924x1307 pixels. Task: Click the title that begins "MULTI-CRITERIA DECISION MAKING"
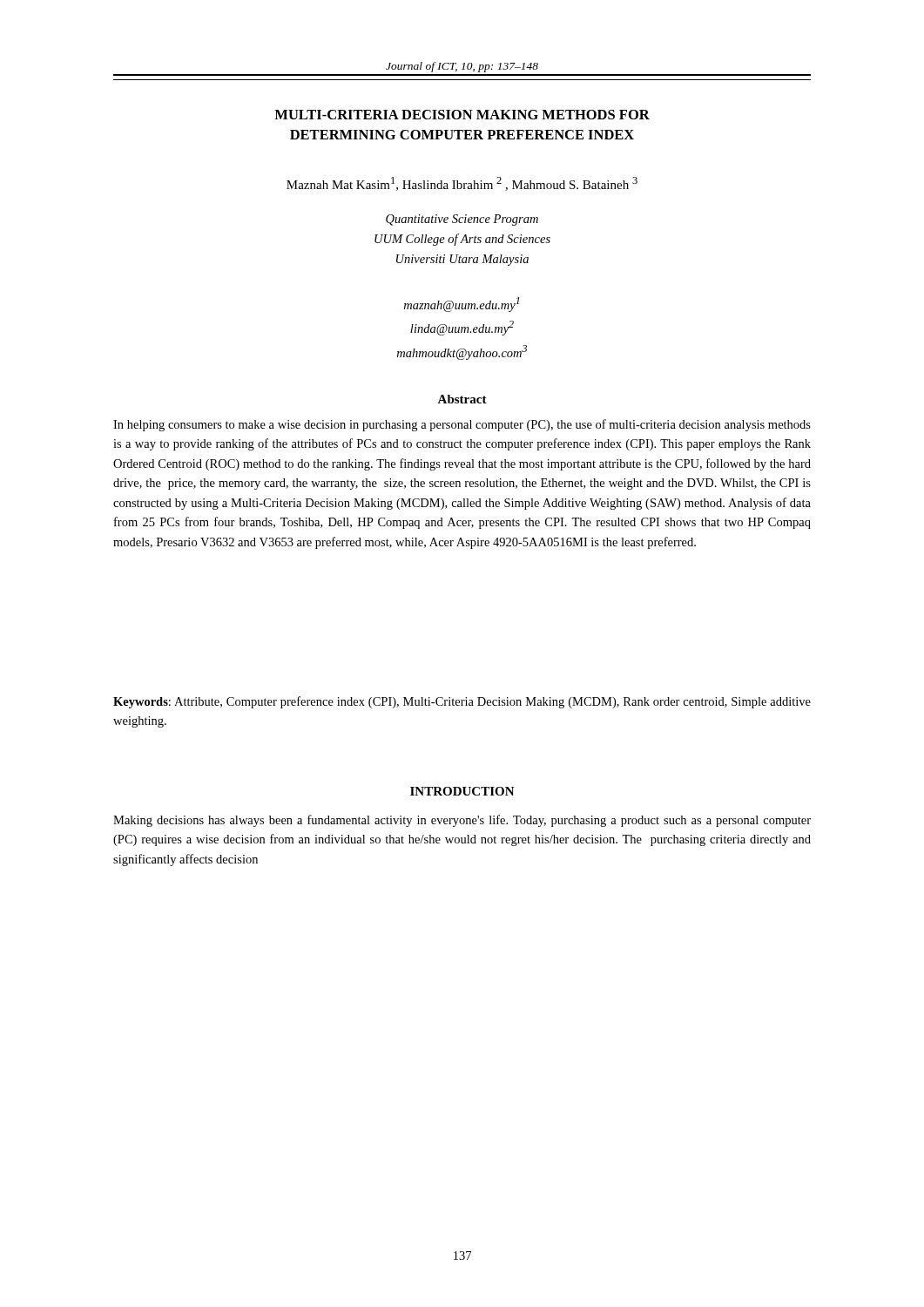click(x=462, y=125)
